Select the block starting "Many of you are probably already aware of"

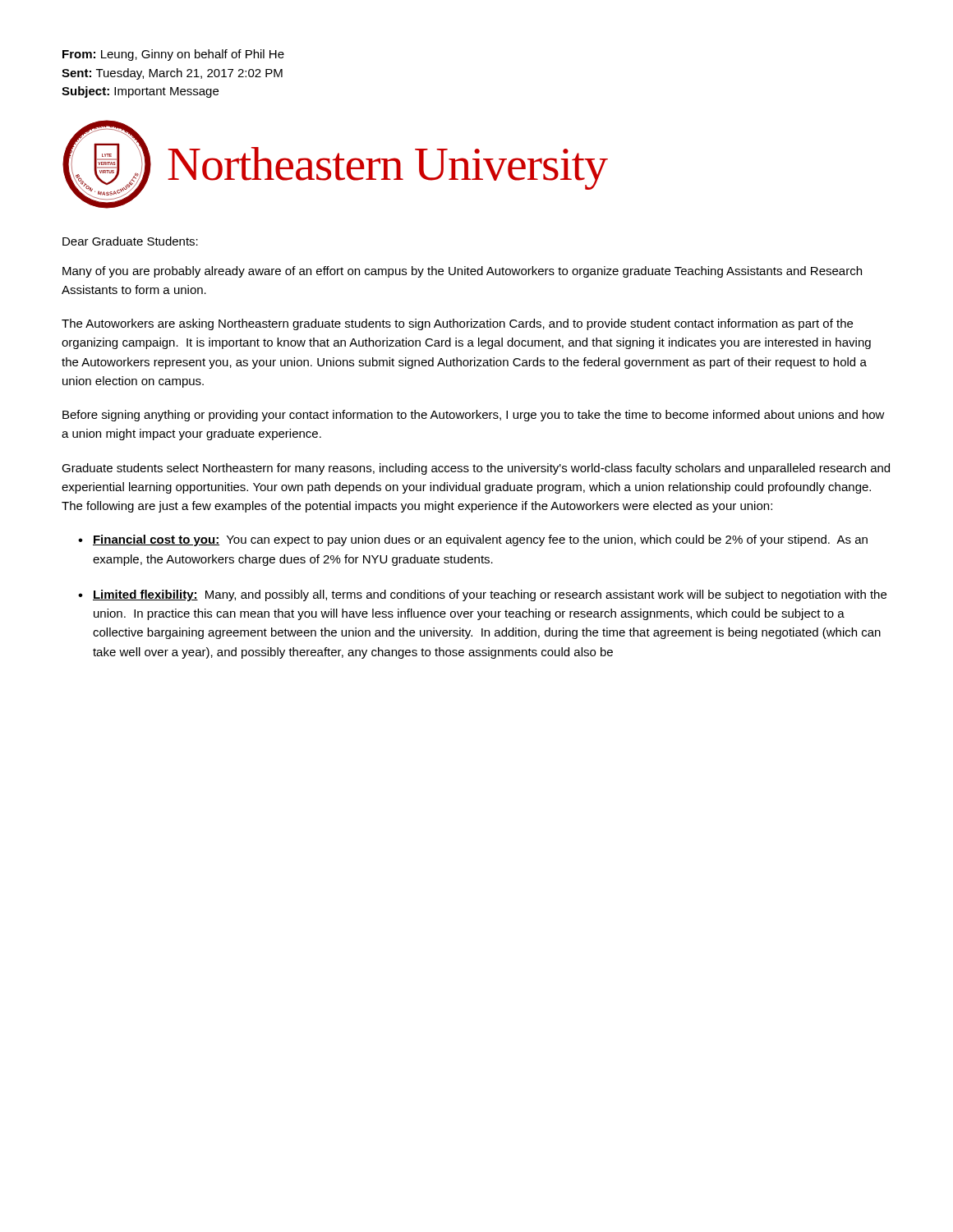tap(462, 280)
